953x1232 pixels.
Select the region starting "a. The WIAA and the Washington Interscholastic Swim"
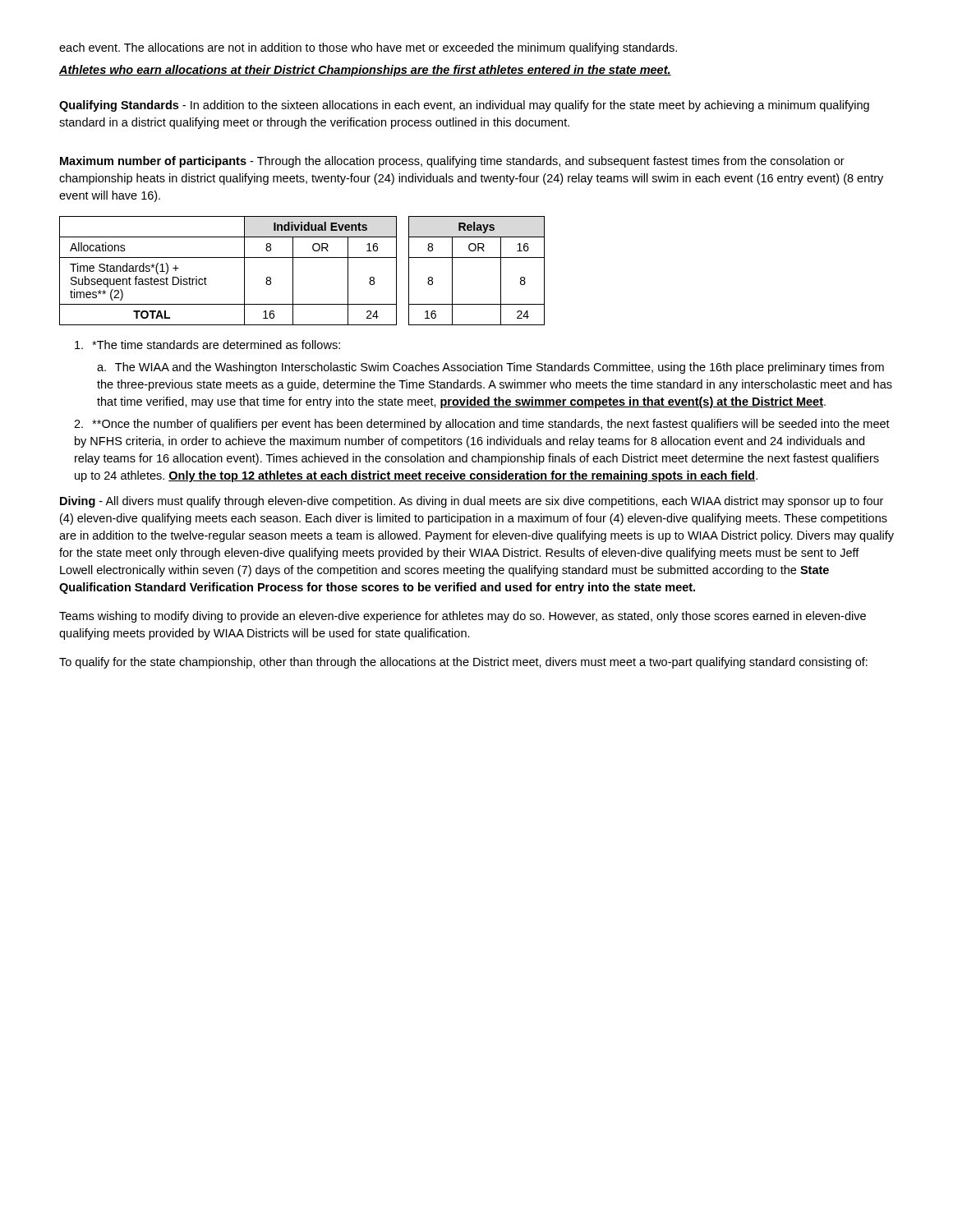coord(495,385)
